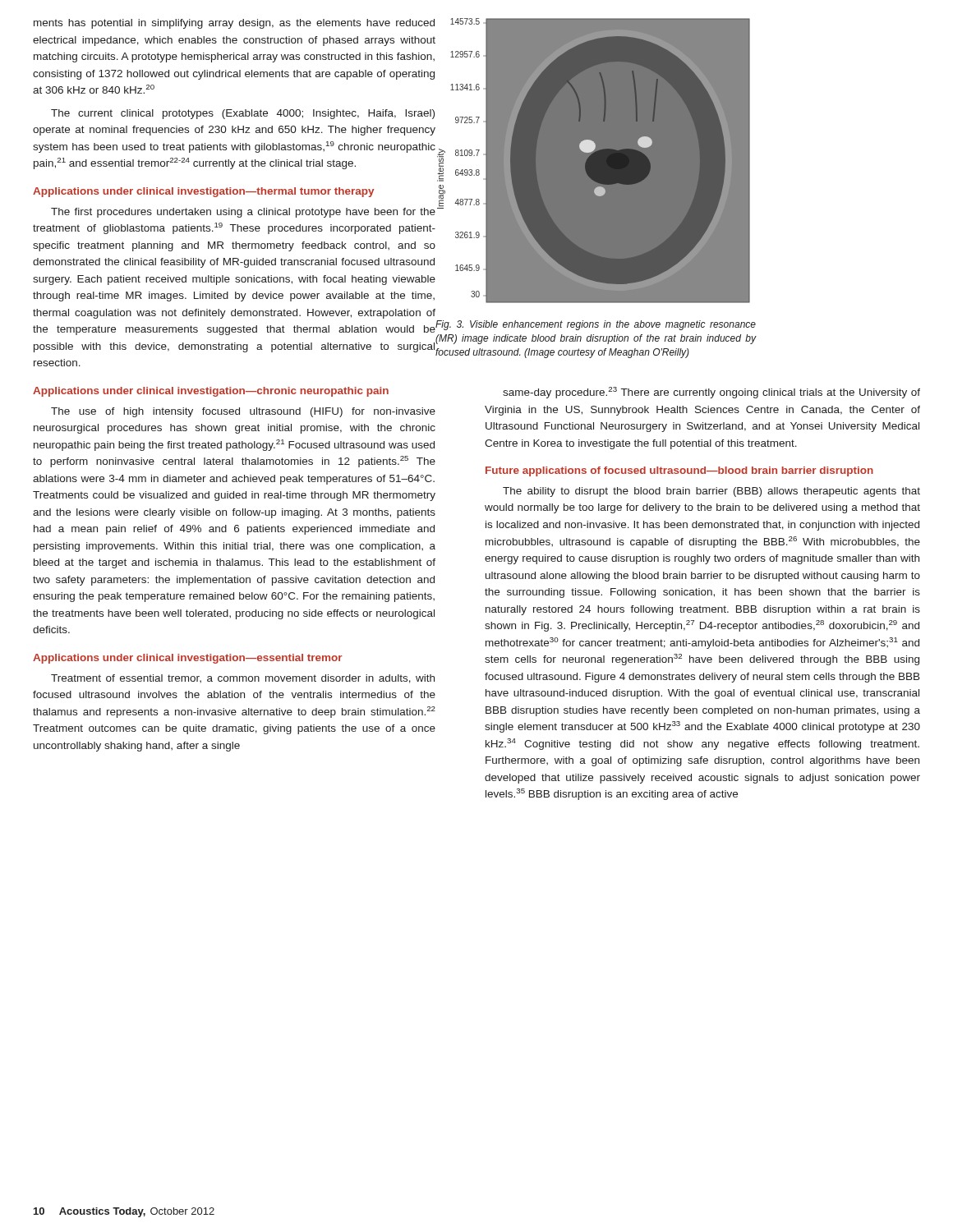The height and width of the screenshot is (1232, 953).
Task: Click on the region starting "The use of"
Action: (x=234, y=521)
